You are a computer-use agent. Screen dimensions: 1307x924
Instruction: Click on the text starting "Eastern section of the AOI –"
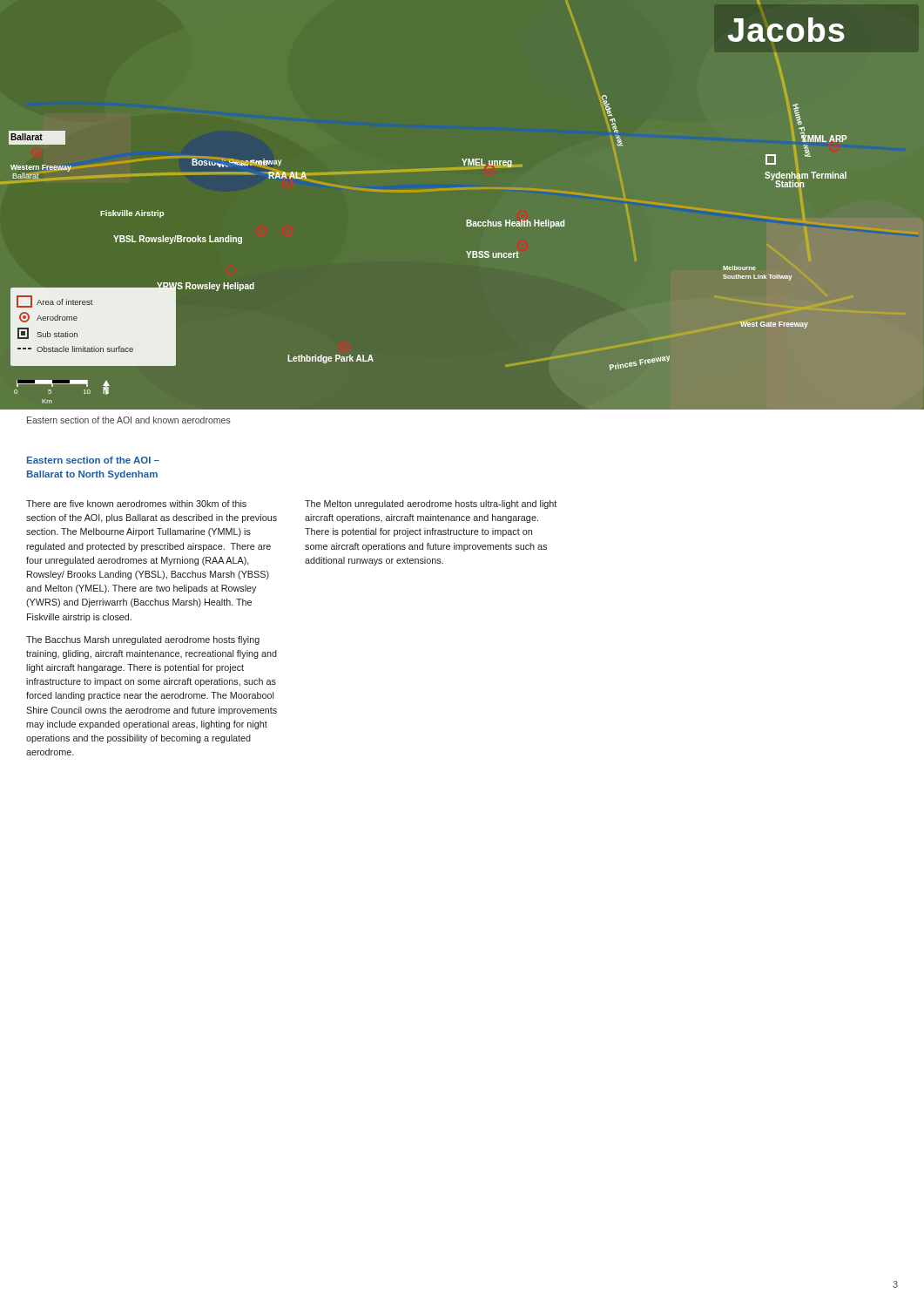click(x=93, y=467)
